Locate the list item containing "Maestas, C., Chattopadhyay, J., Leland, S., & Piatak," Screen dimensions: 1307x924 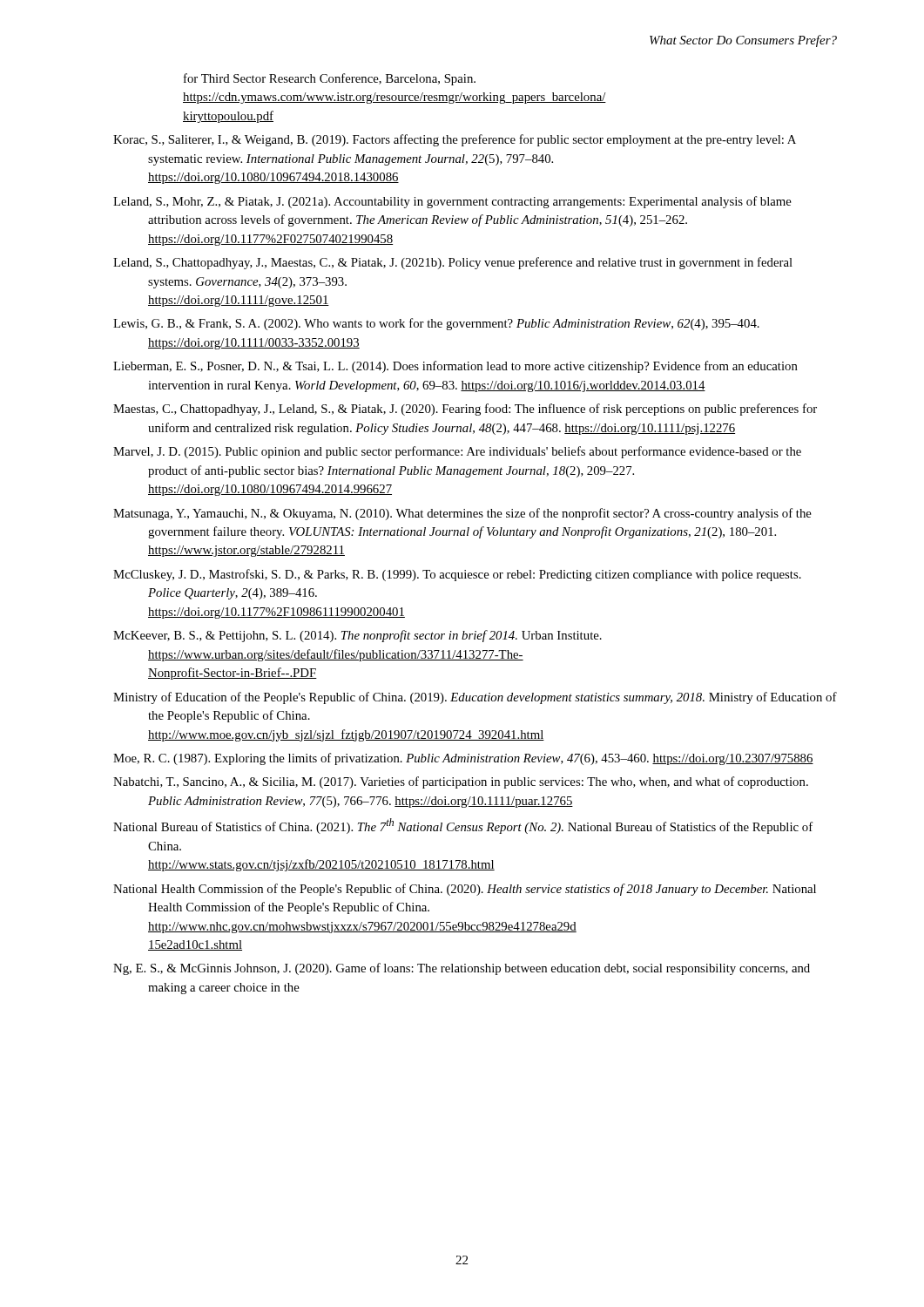point(465,418)
